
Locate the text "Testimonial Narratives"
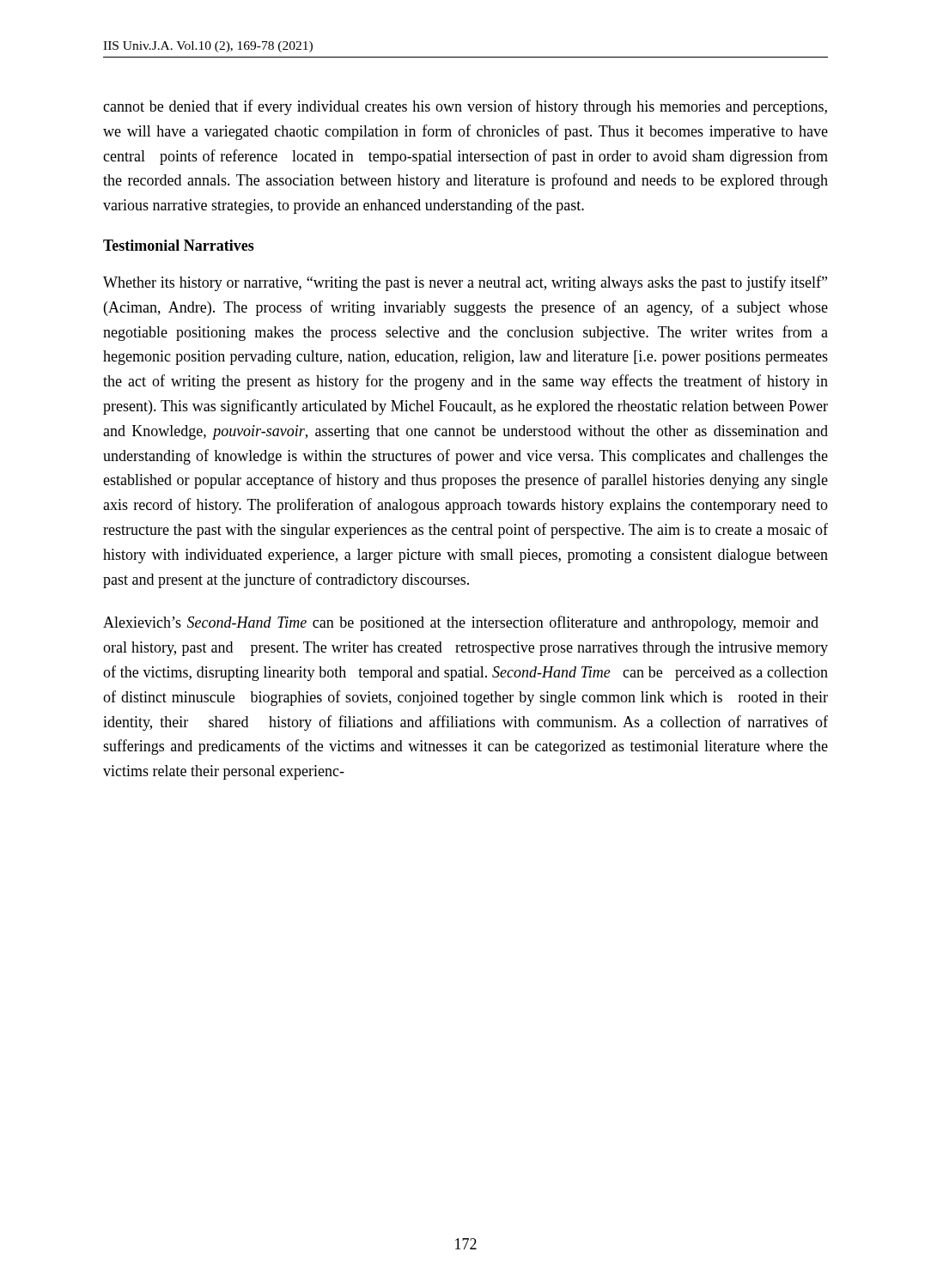pos(179,245)
